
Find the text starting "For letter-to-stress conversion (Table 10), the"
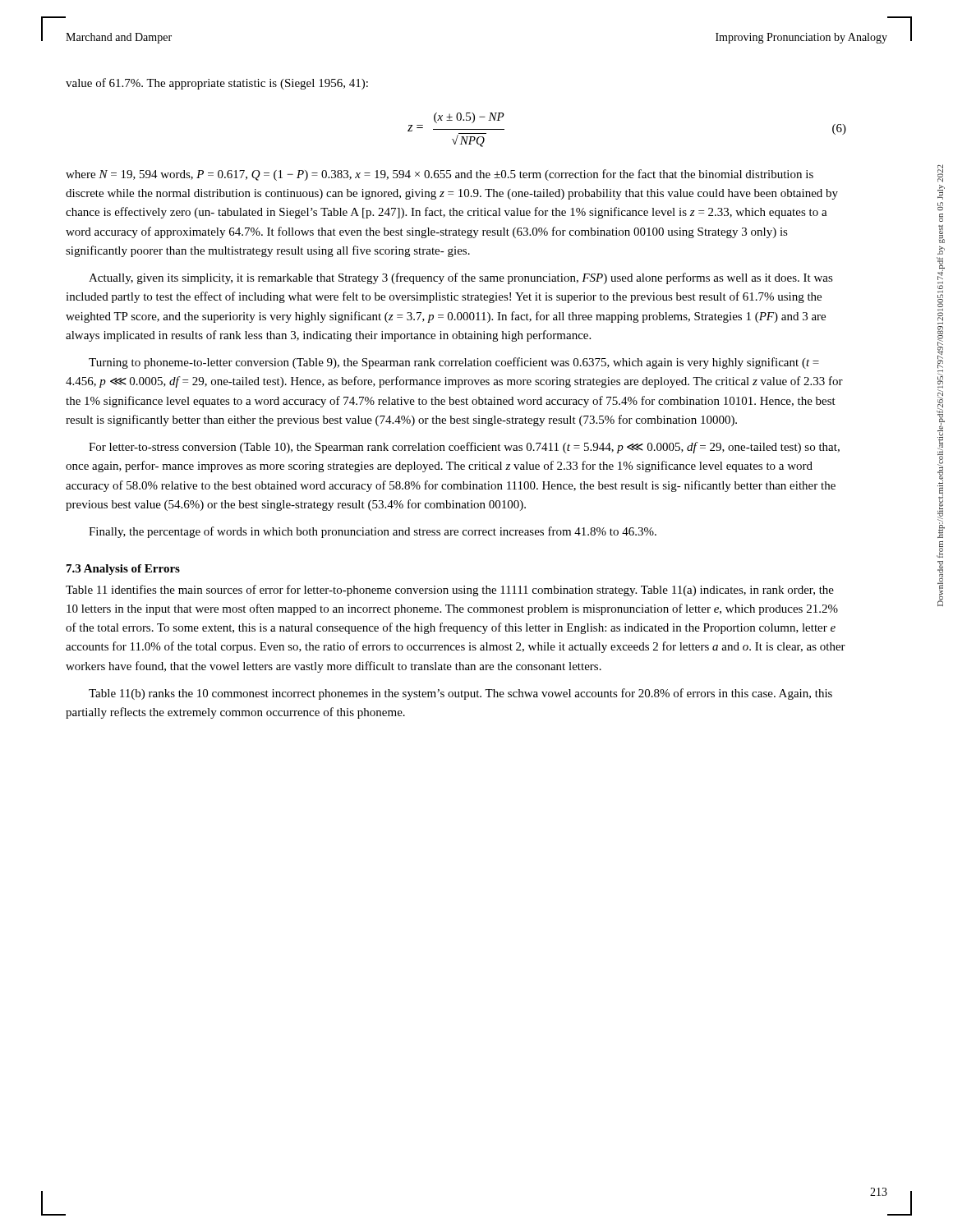453,475
